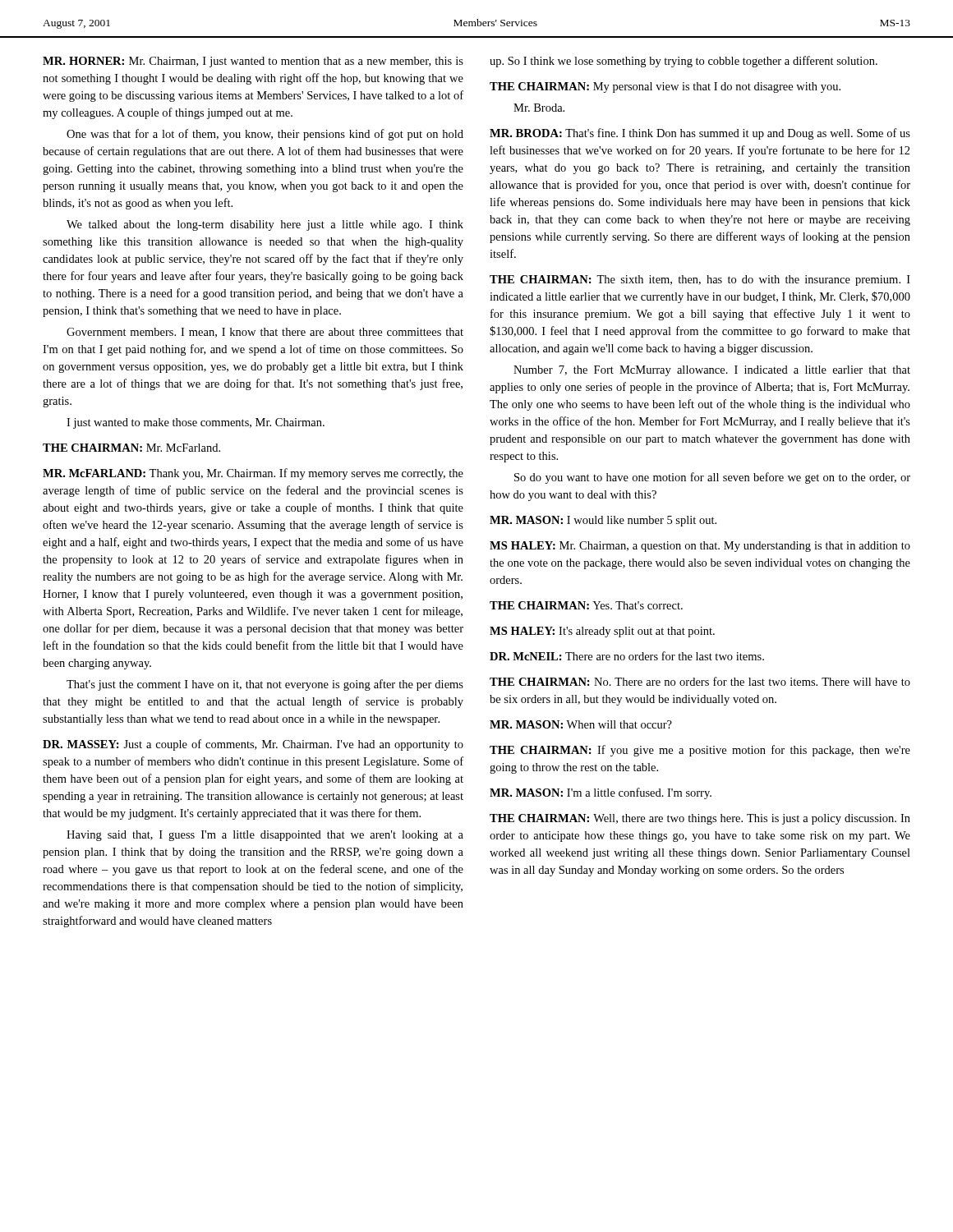Image resolution: width=953 pixels, height=1232 pixels.
Task: Locate the text block containing "MR. HORNER: Mr. Chairman, I just wanted"
Action: (x=253, y=242)
